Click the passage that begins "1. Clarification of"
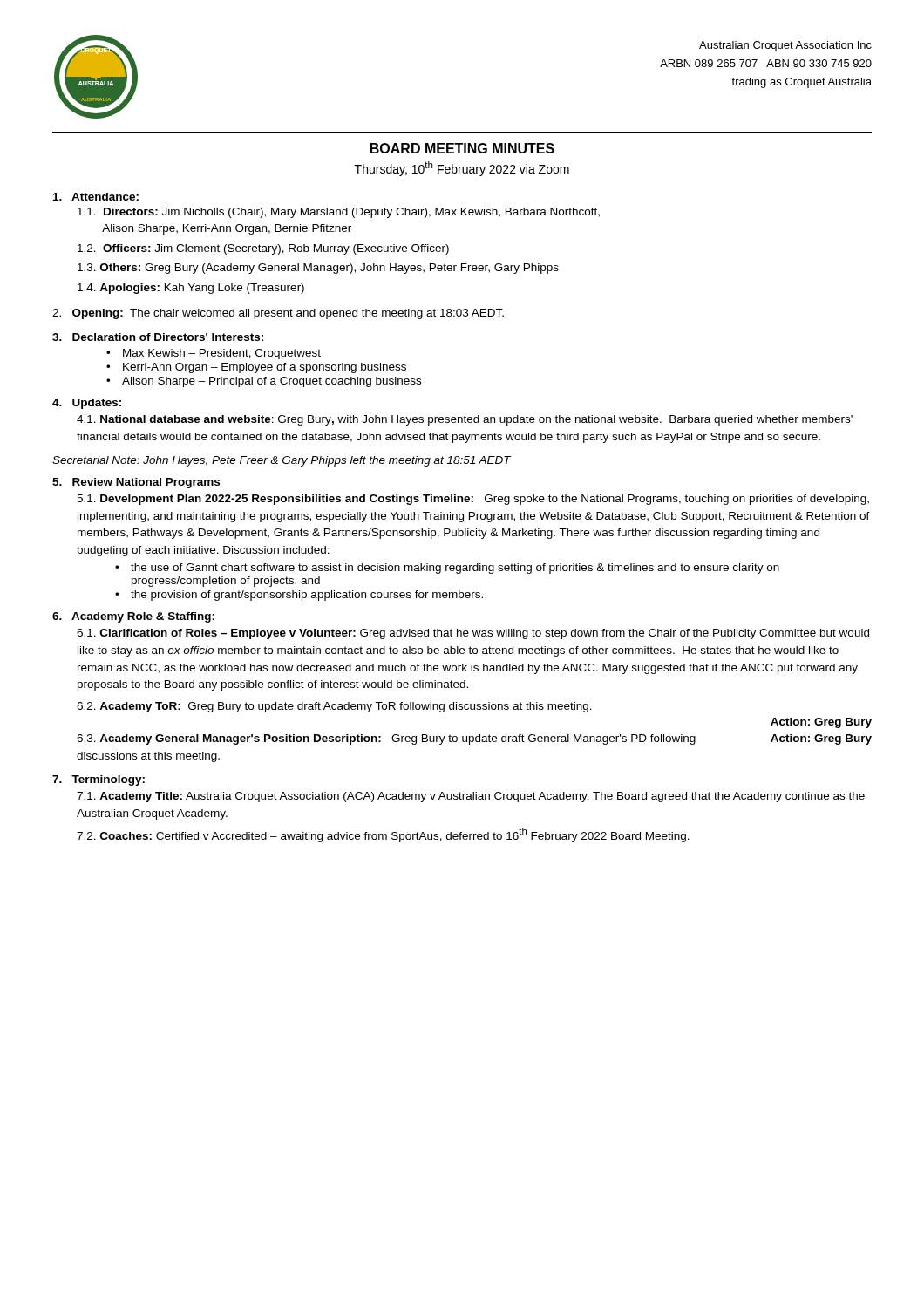Screen dimensions: 1308x924 pyautogui.click(x=473, y=659)
